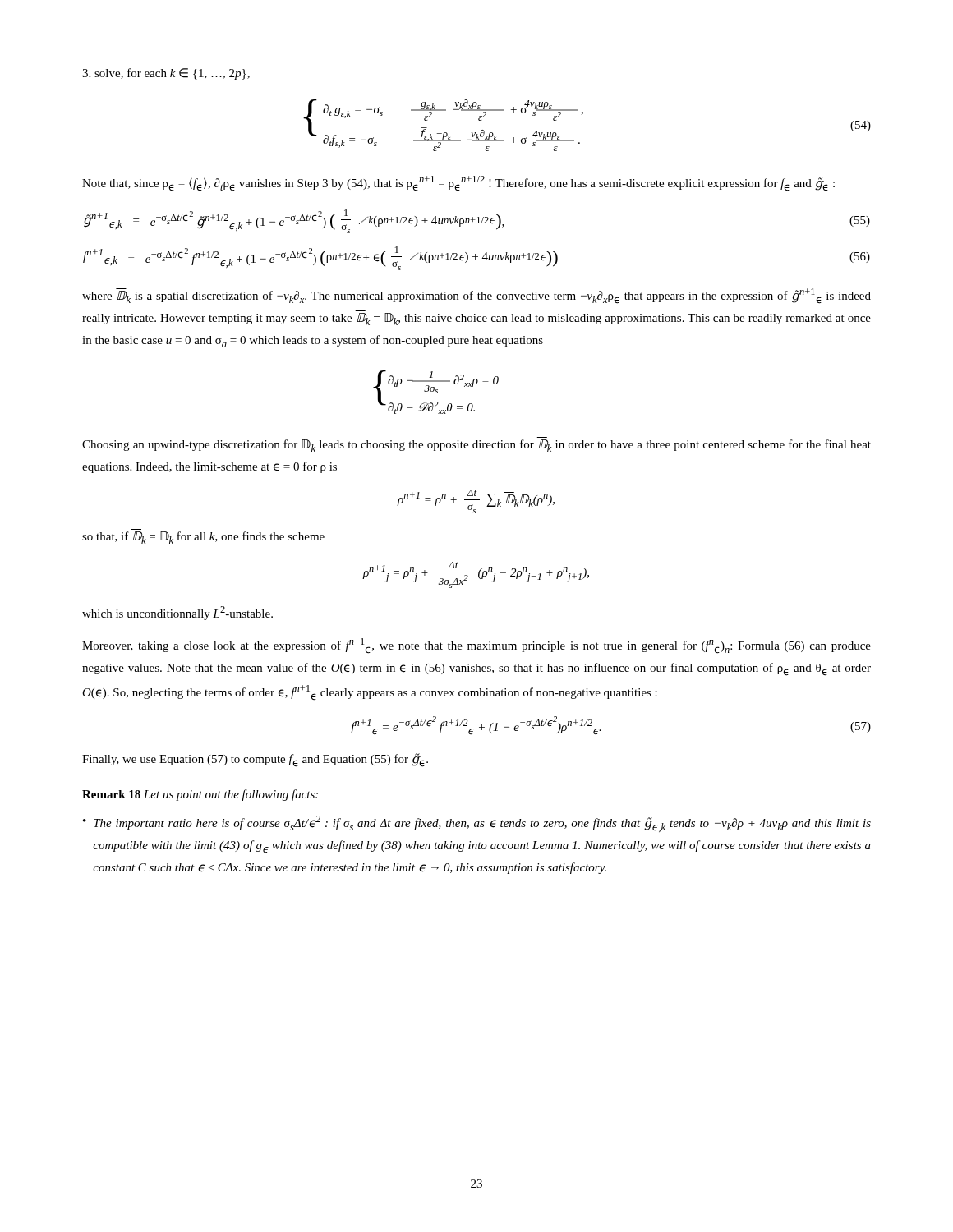Find the formula that says "fn+1ϵ,k = e−σsΔt/ϵ2 fn+1/2ϵ,k + (1 − e−σsΔt/ϵ2)"
The width and height of the screenshot is (953, 1232).
[476, 257]
